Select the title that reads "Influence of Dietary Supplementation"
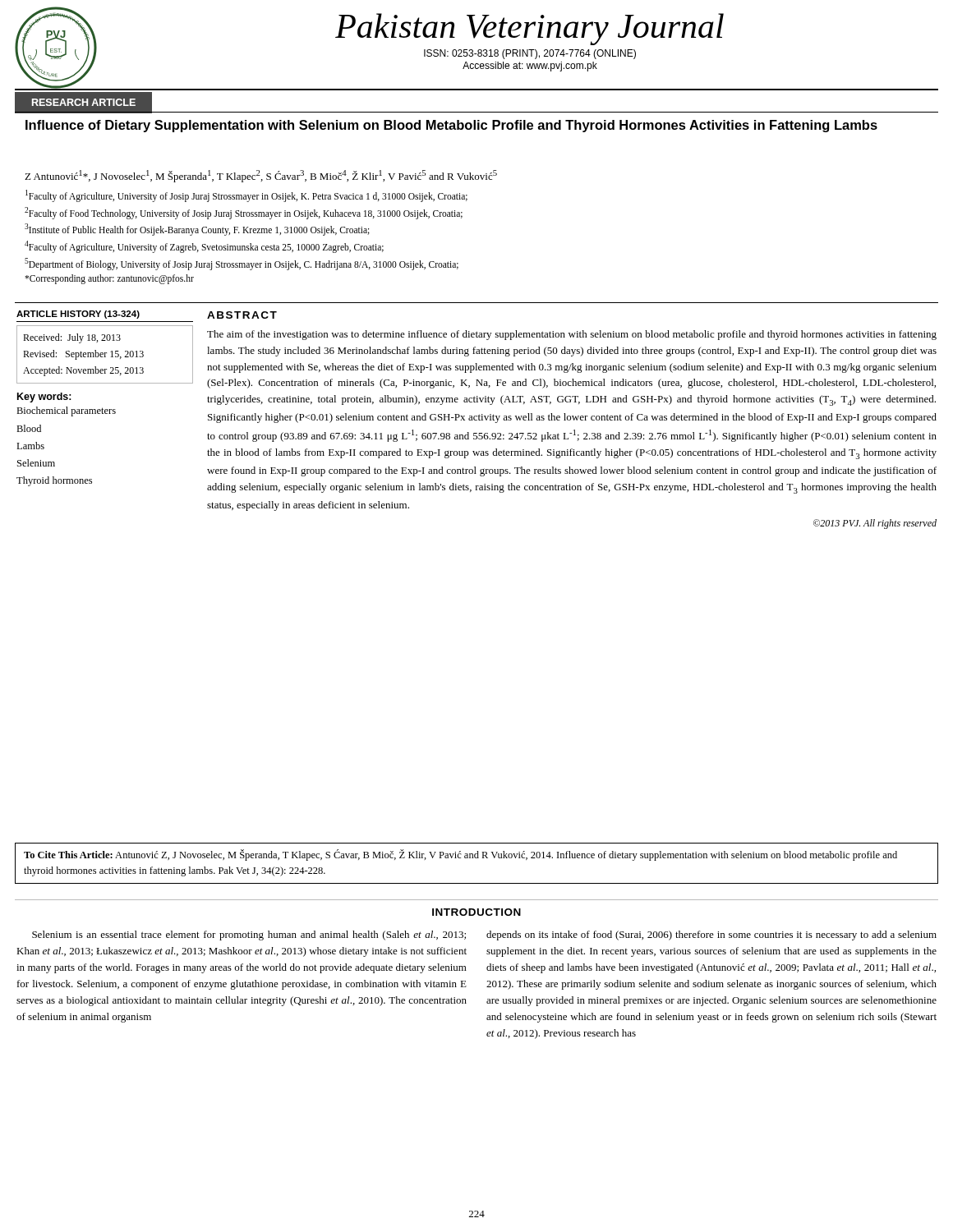This screenshot has height=1232, width=953. (x=451, y=125)
